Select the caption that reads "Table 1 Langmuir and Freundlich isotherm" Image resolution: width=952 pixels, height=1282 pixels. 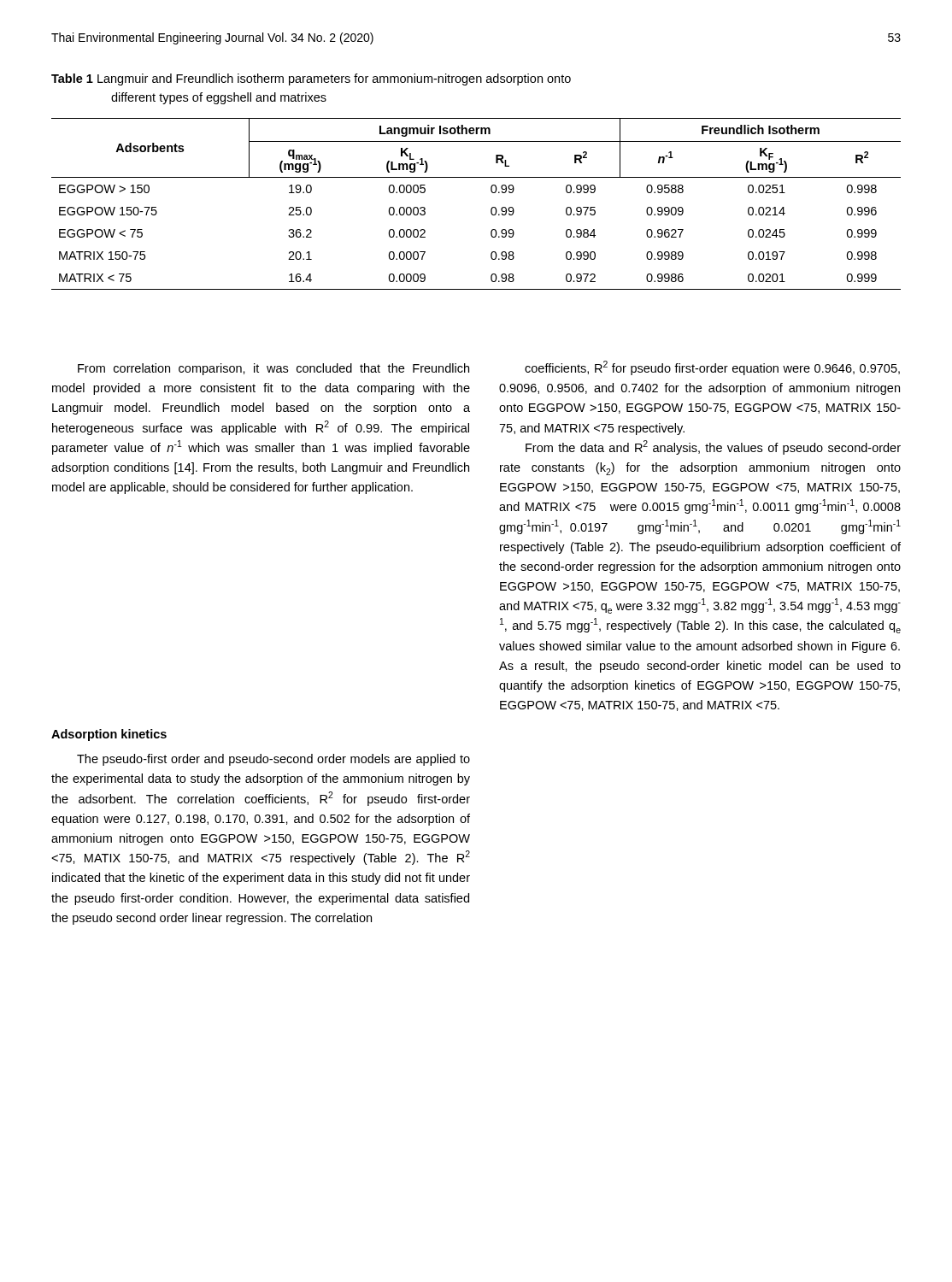pyautogui.click(x=476, y=90)
